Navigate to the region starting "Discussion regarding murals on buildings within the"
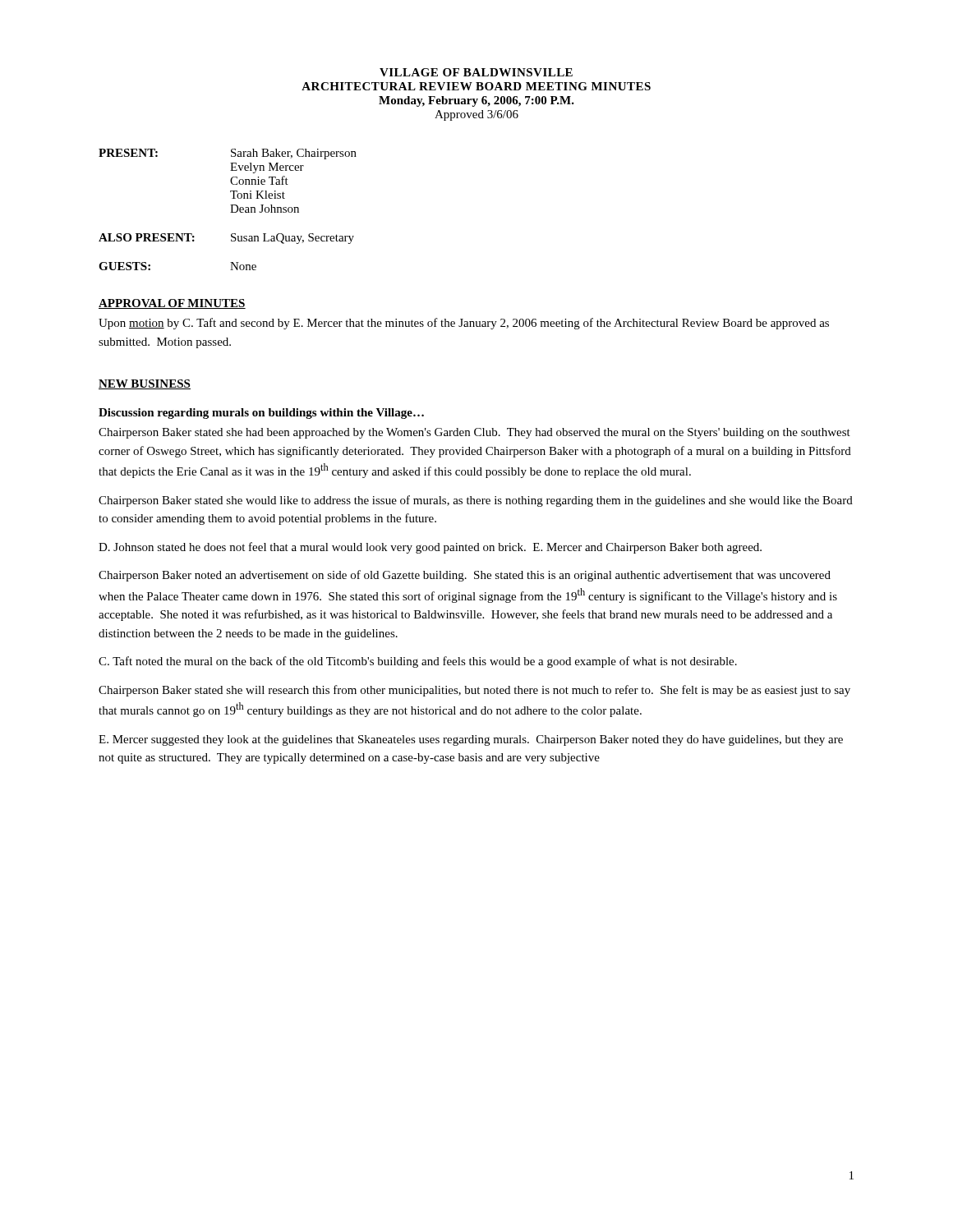 pyautogui.click(x=262, y=412)
